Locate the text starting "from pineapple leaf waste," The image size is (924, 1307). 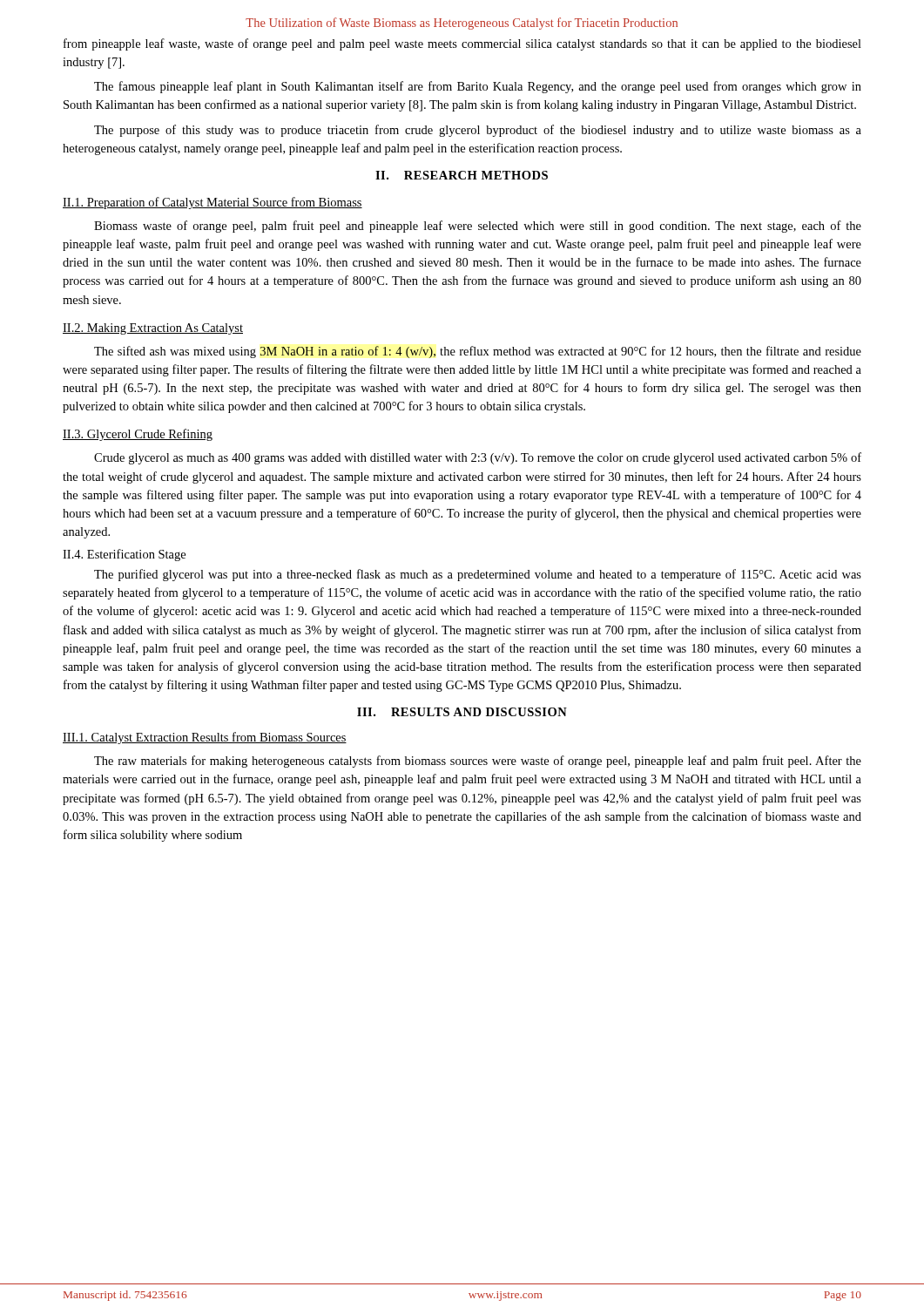click(x=462, y=53)
